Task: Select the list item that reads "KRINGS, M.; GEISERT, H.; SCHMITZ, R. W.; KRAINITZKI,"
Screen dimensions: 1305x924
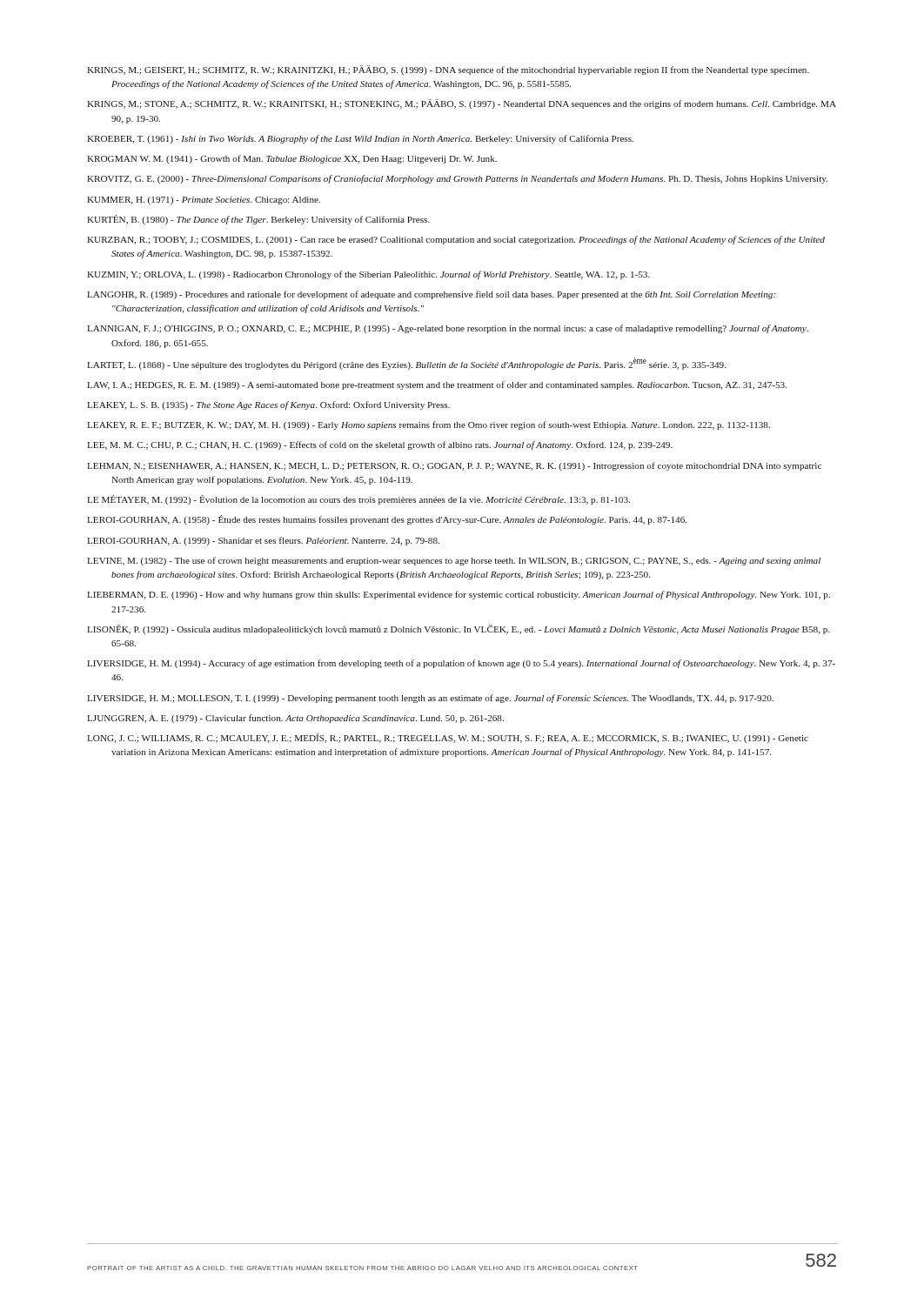Action: pyautogui.click(x=448, y=77)
